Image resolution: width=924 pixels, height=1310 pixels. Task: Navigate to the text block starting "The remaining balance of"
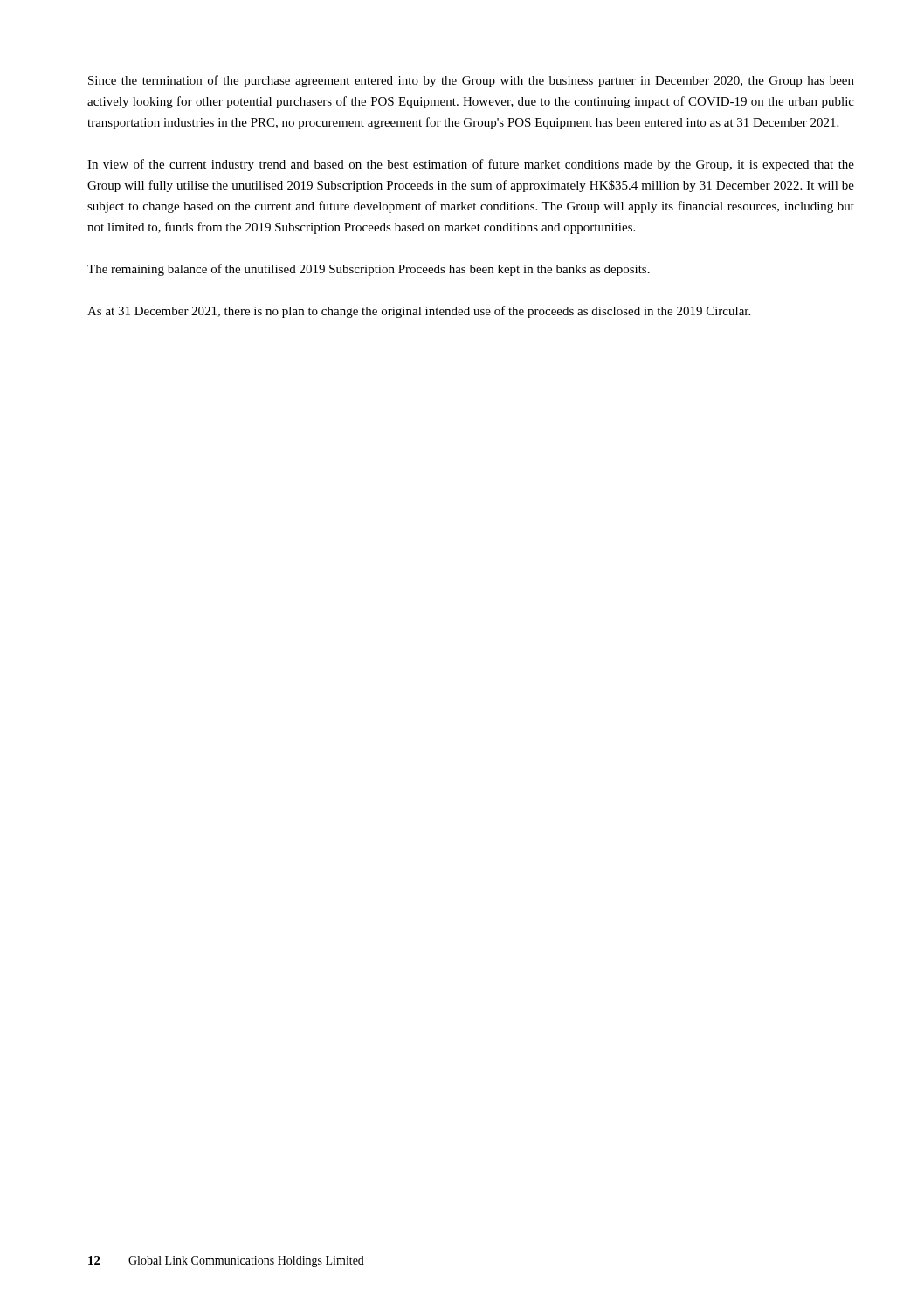pyautogui.click(x=369, y=269)
